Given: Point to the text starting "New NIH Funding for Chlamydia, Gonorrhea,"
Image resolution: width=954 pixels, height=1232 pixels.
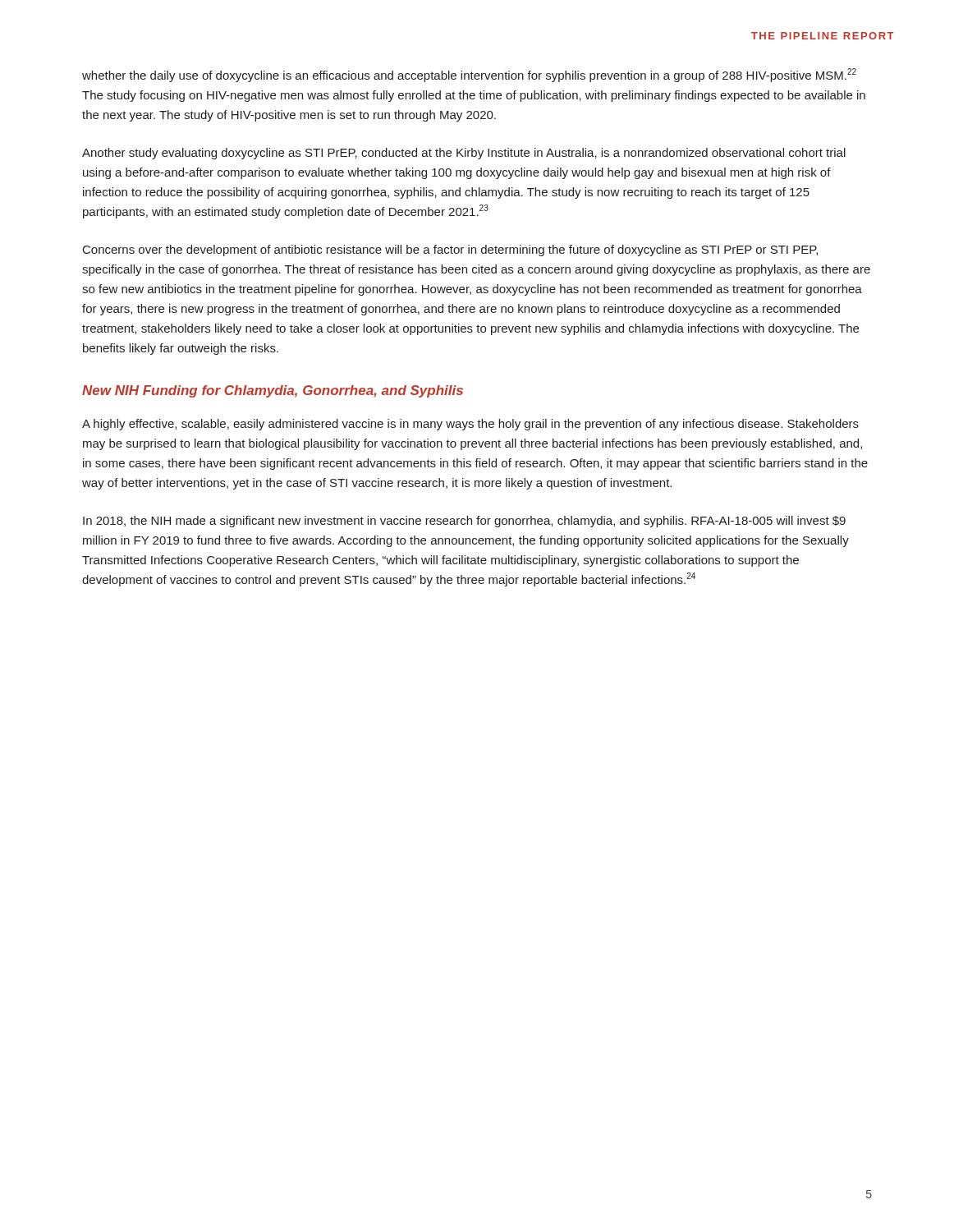Looking at the screenshot, I should point(273,391).
